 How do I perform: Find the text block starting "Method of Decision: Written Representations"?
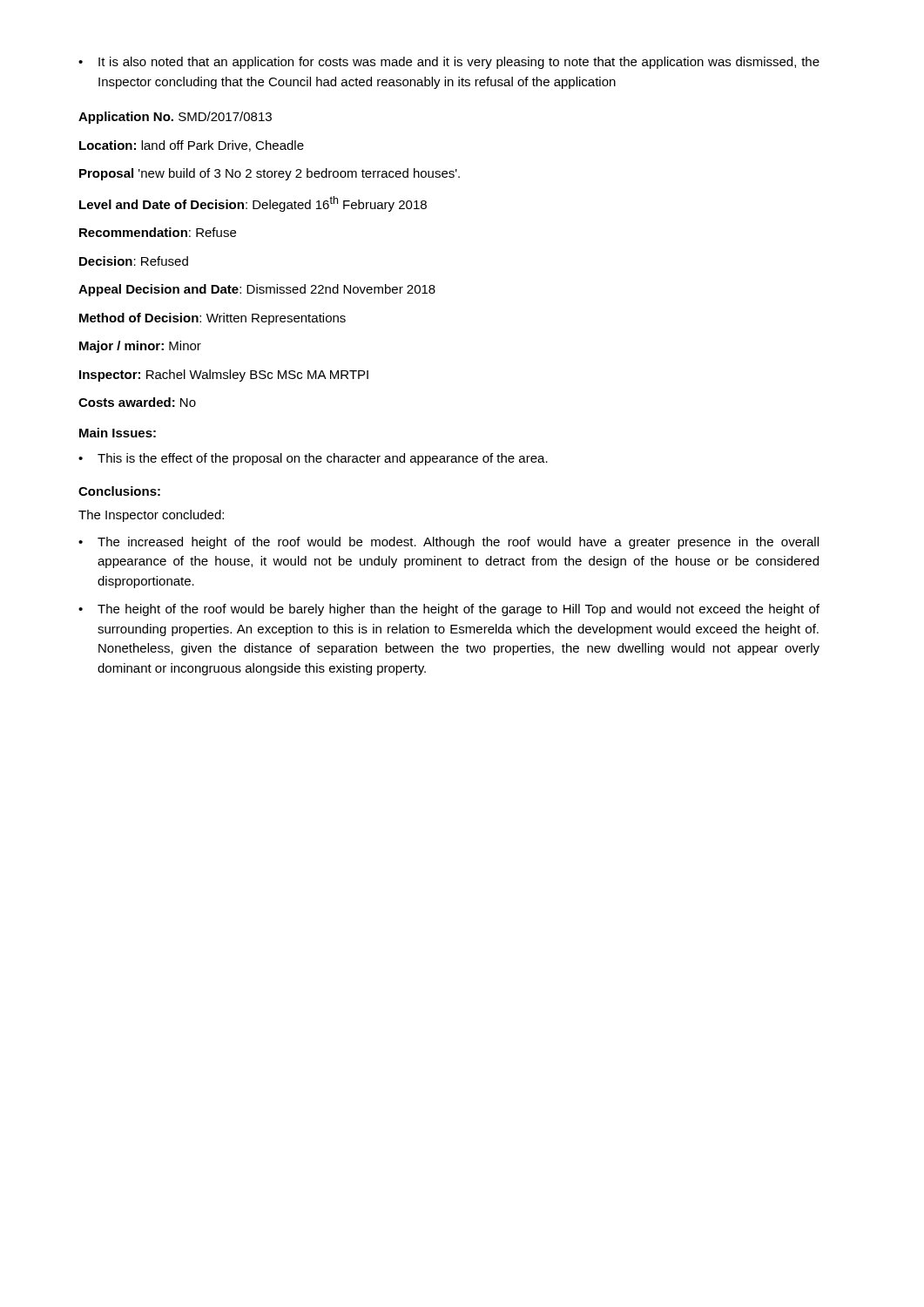(x=212, y=317)
